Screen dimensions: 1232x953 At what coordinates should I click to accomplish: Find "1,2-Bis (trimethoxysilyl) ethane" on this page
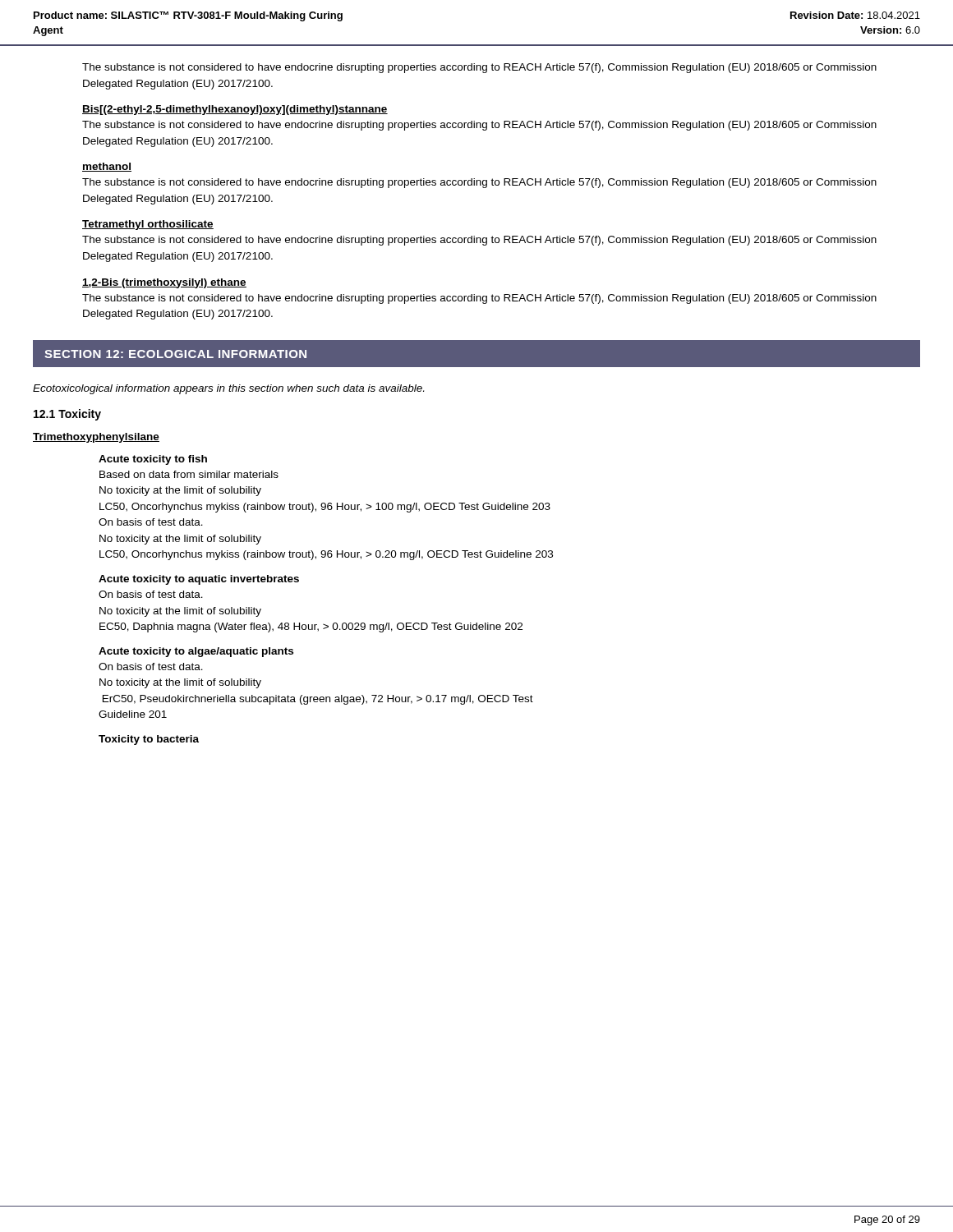pyautogui.click(x=164, y=282)
